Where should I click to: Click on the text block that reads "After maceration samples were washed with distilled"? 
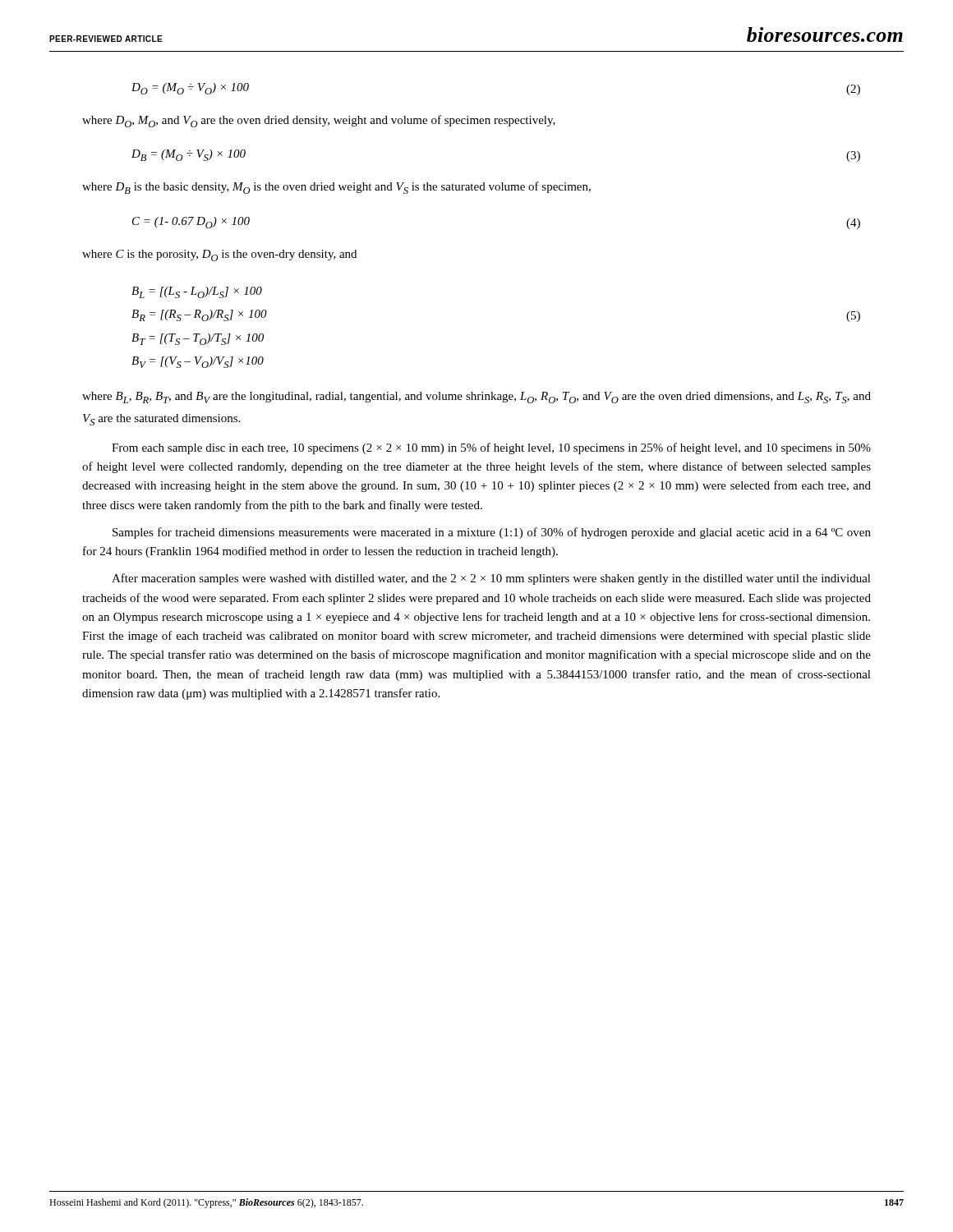tap(476, 636)
